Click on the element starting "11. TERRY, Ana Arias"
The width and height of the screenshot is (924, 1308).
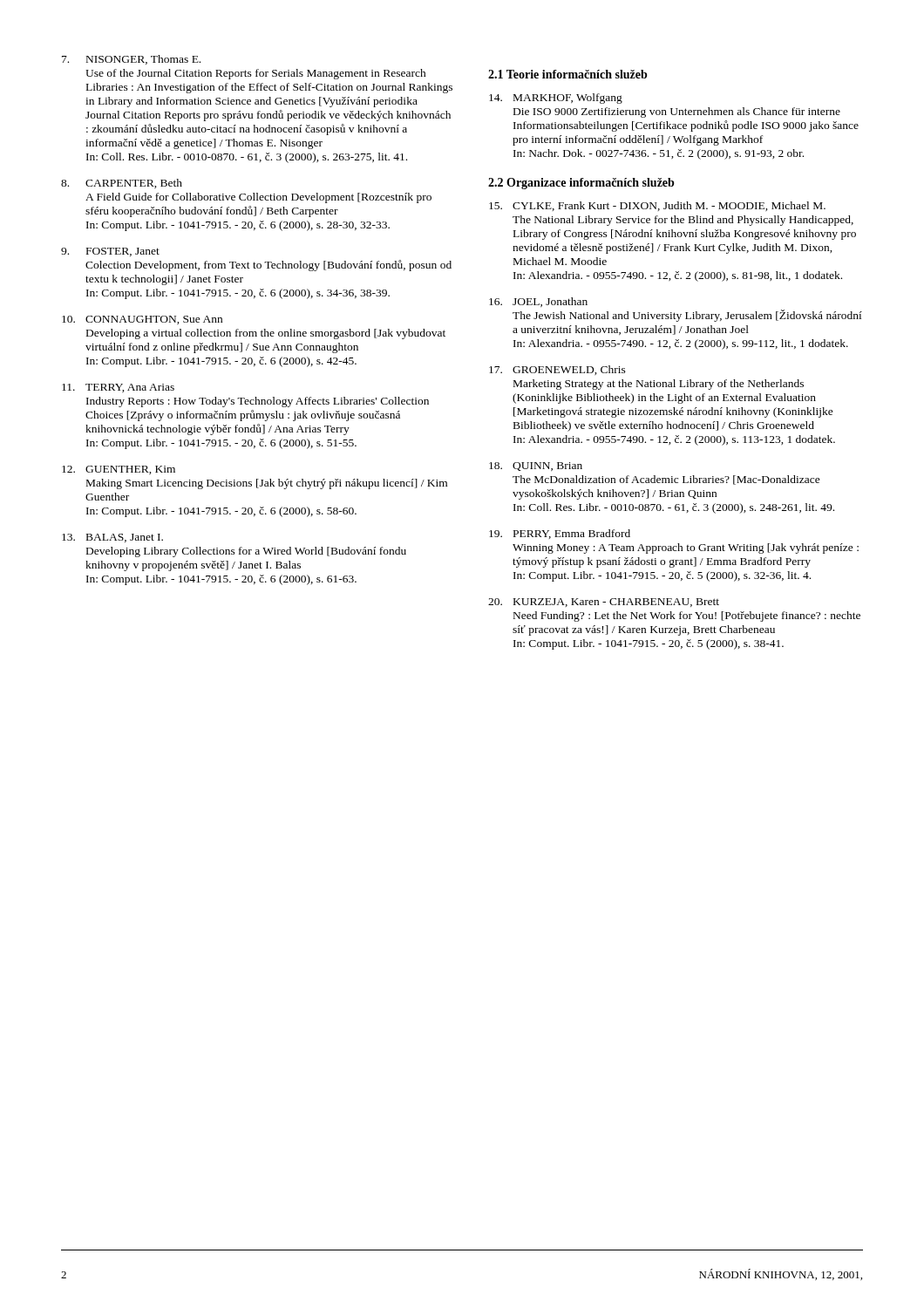[257, 415]
